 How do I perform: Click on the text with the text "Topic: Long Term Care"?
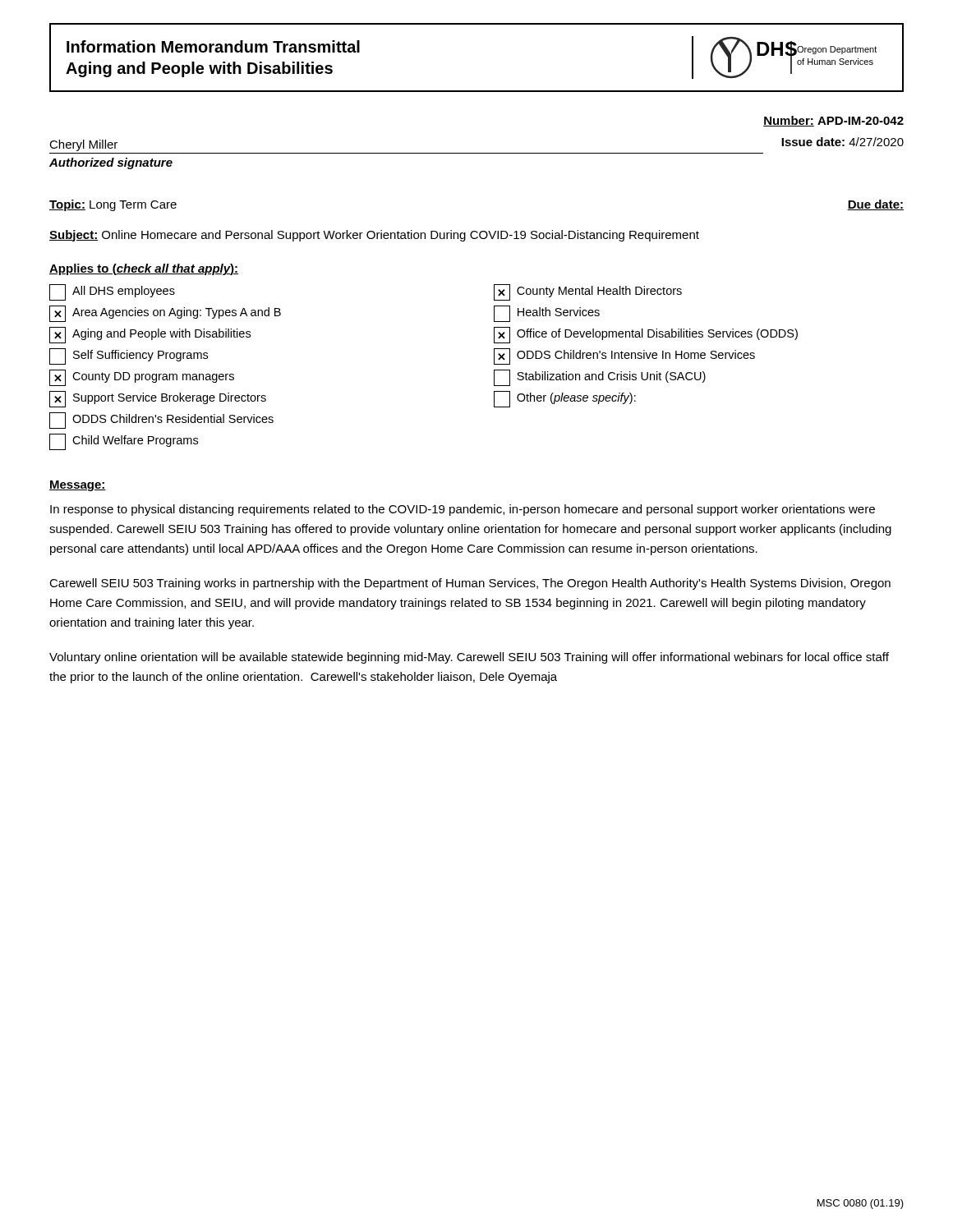point(113,204)
